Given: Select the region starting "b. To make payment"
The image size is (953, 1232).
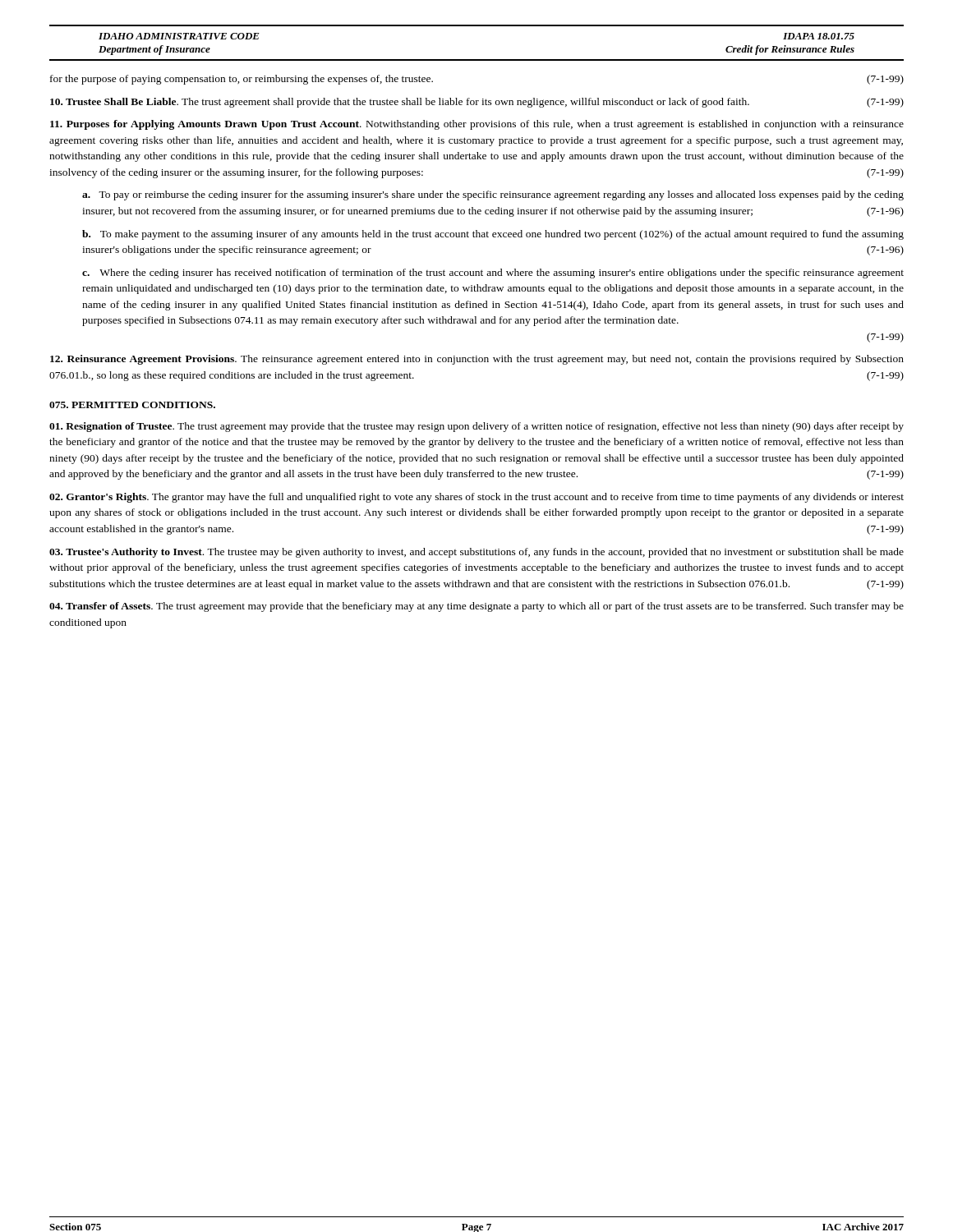Looking at the screenshot, I should click(493, 242).
